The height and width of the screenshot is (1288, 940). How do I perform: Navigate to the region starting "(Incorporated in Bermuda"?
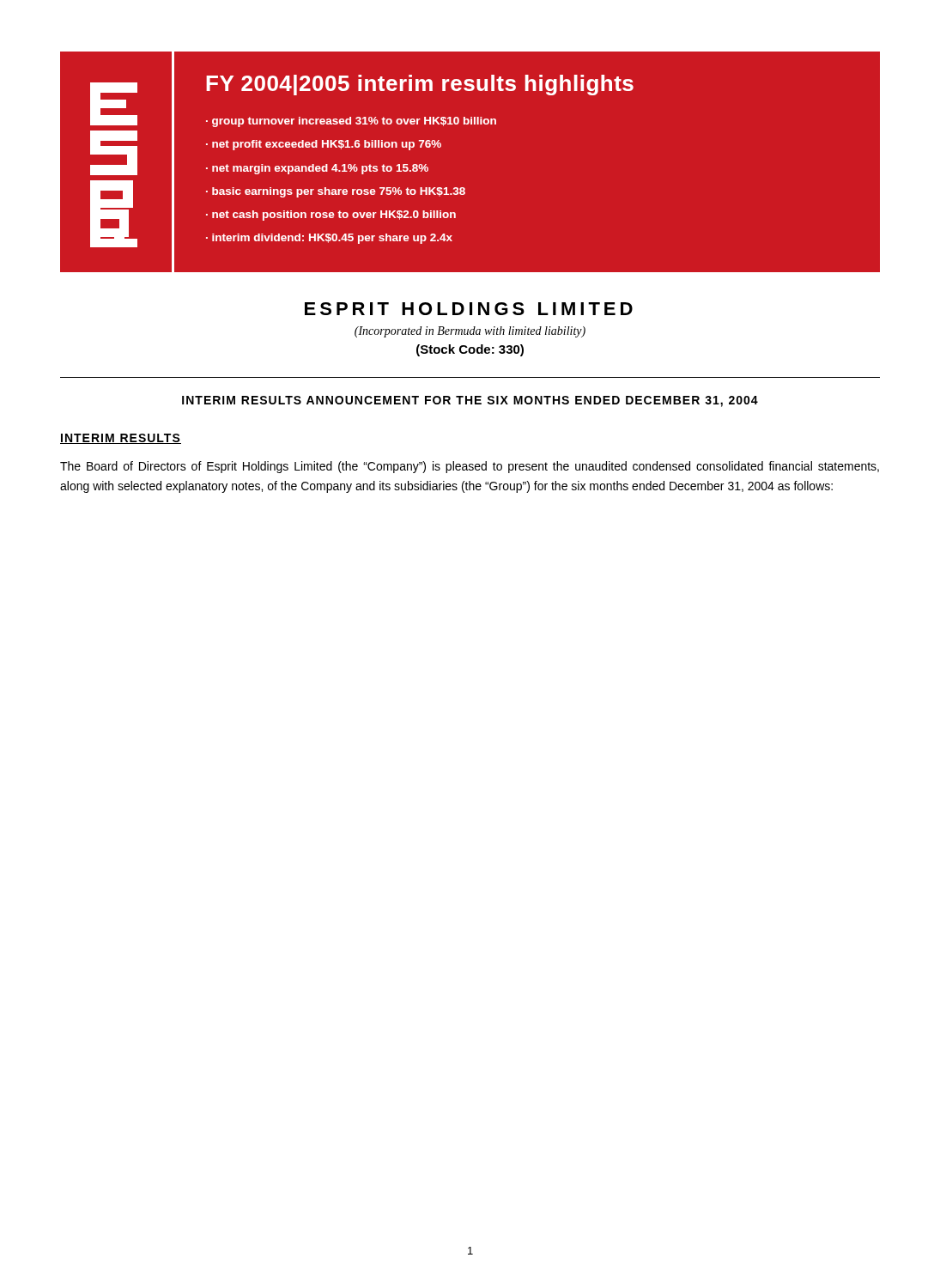[x=470, y=331]
